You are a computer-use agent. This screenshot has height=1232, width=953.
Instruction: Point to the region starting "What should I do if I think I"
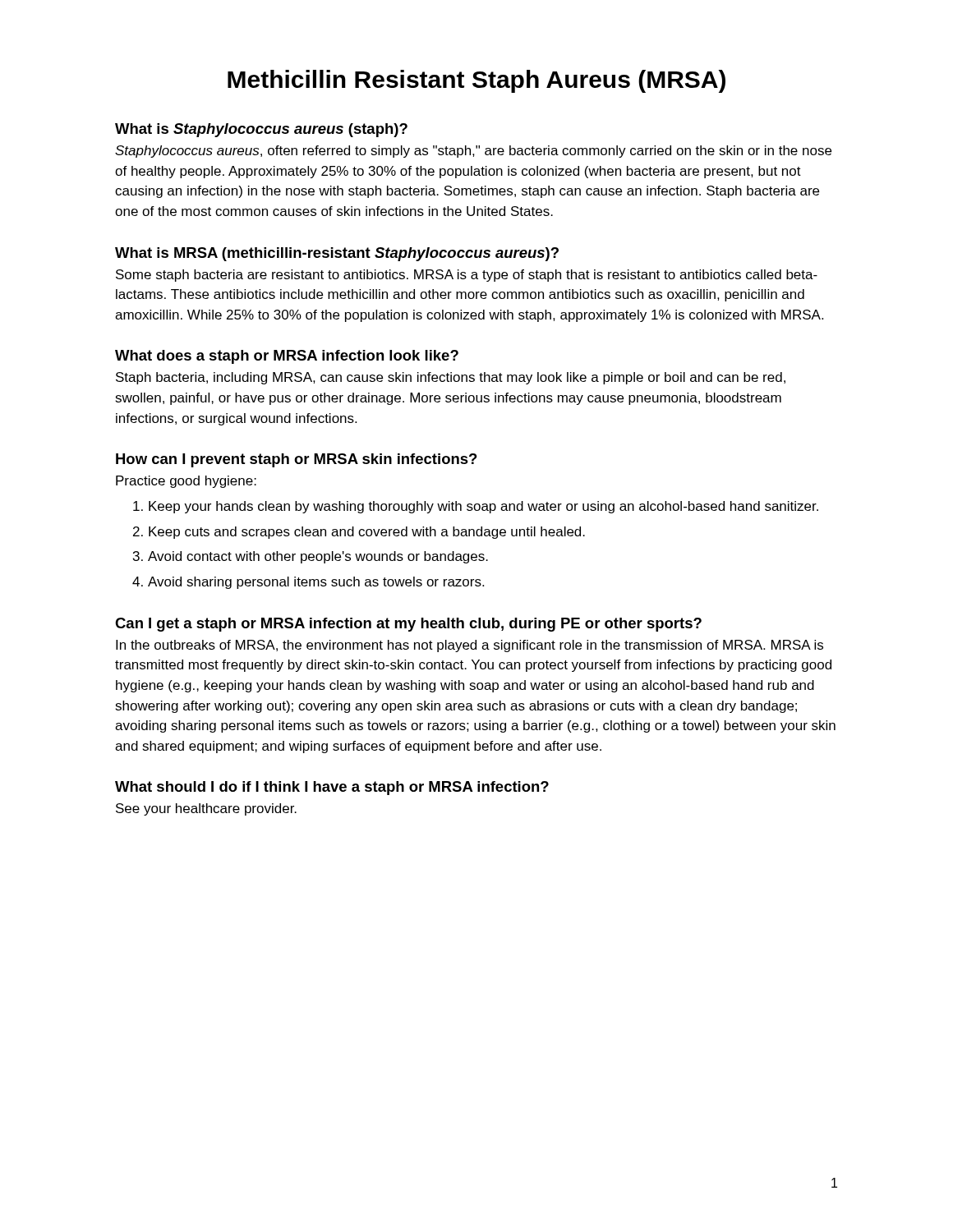pos(332,787)
